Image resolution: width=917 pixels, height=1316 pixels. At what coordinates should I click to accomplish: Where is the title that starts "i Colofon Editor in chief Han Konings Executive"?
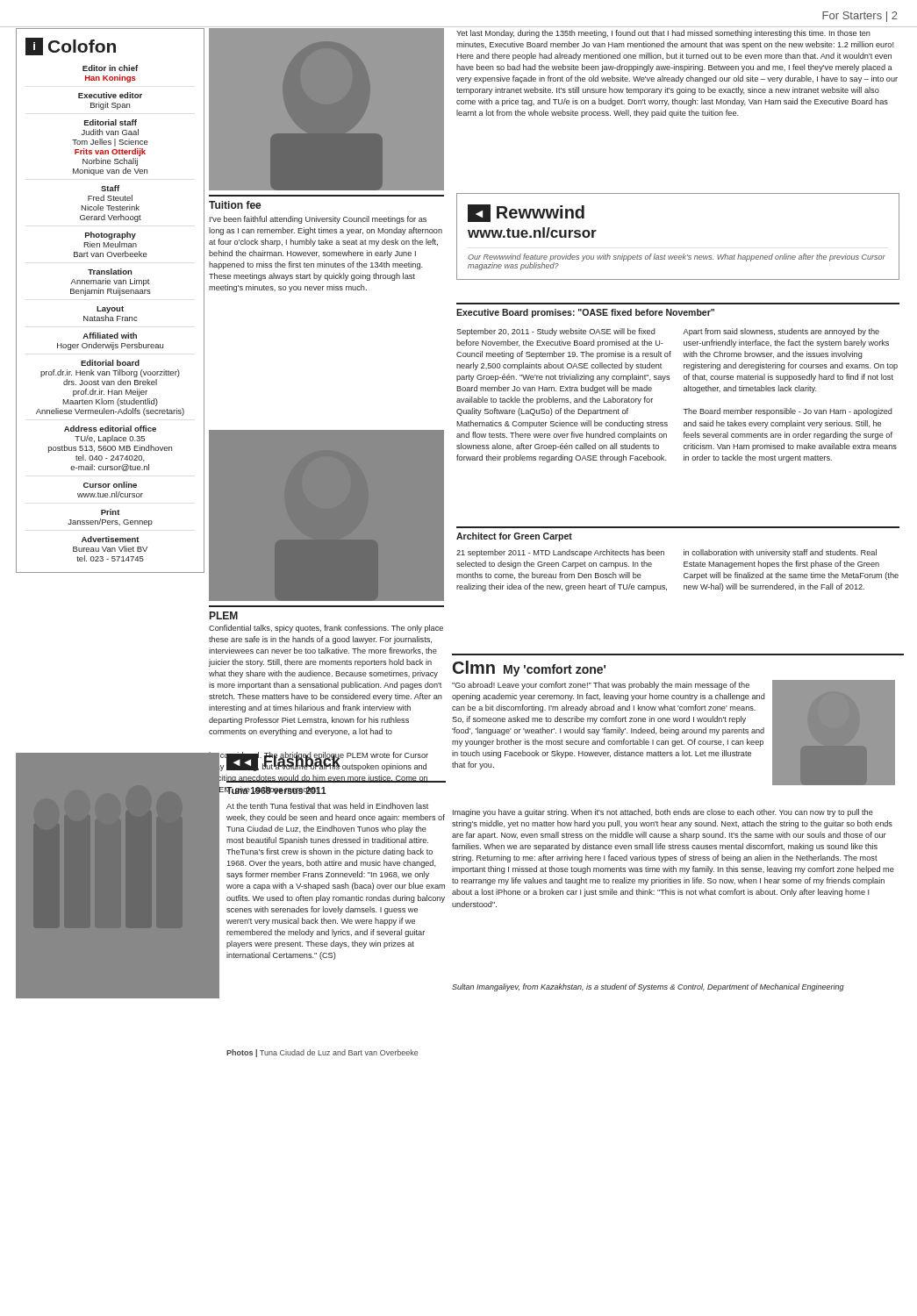coord(110,300)
